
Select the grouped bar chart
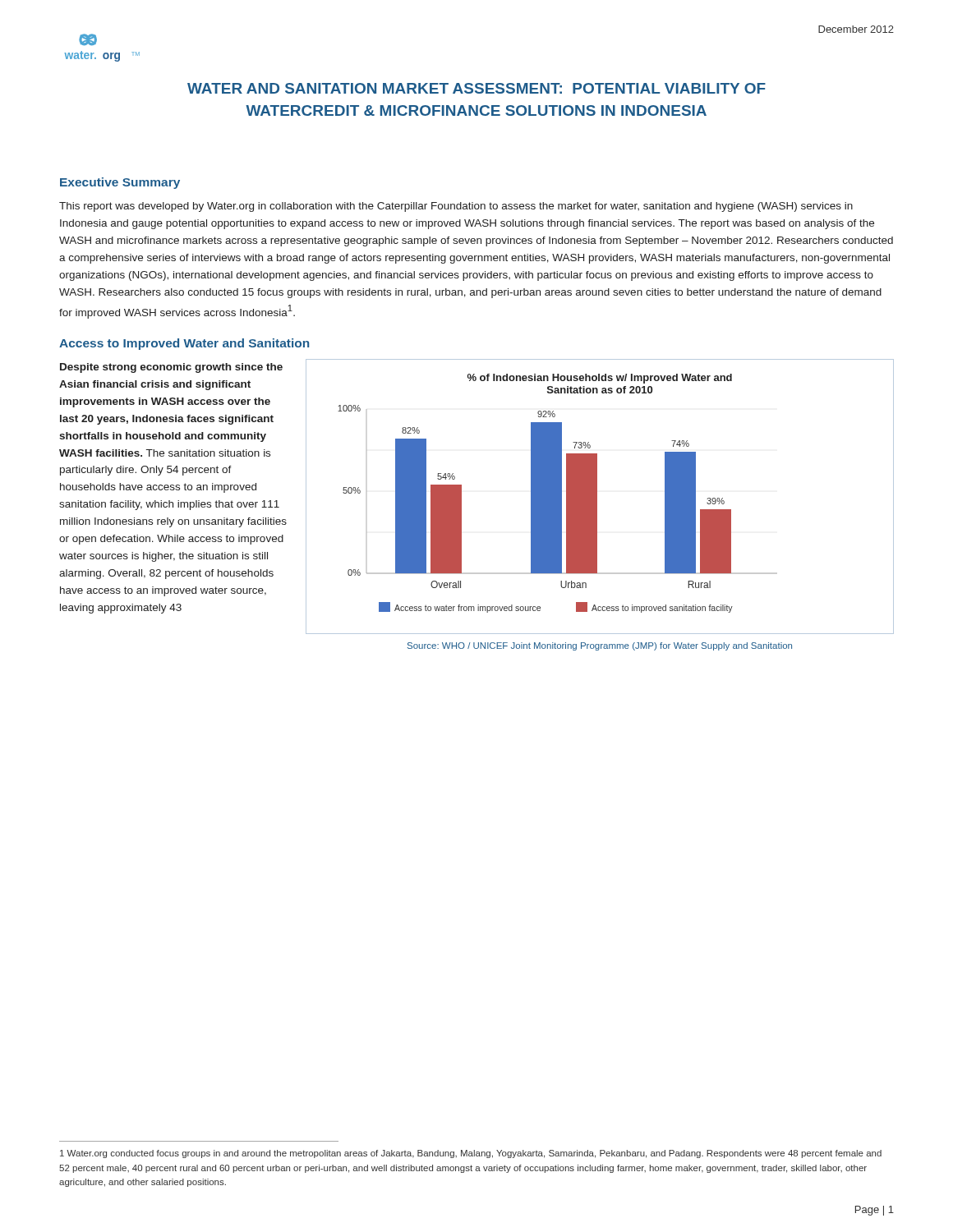coord(600,496)
